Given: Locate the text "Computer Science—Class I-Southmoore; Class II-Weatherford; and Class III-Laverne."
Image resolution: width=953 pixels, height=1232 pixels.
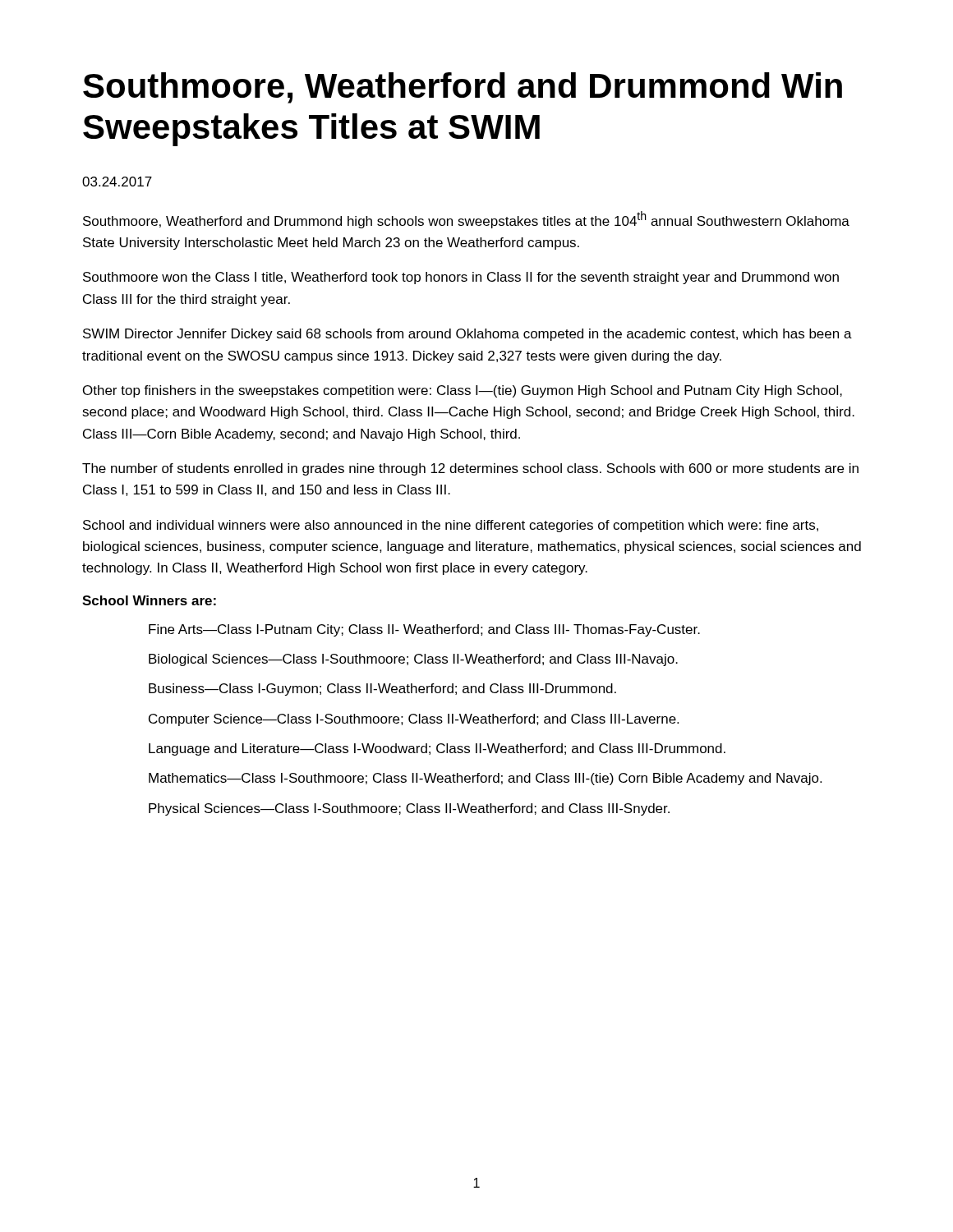Looking at the screenshot, I should tap(414, 719).
